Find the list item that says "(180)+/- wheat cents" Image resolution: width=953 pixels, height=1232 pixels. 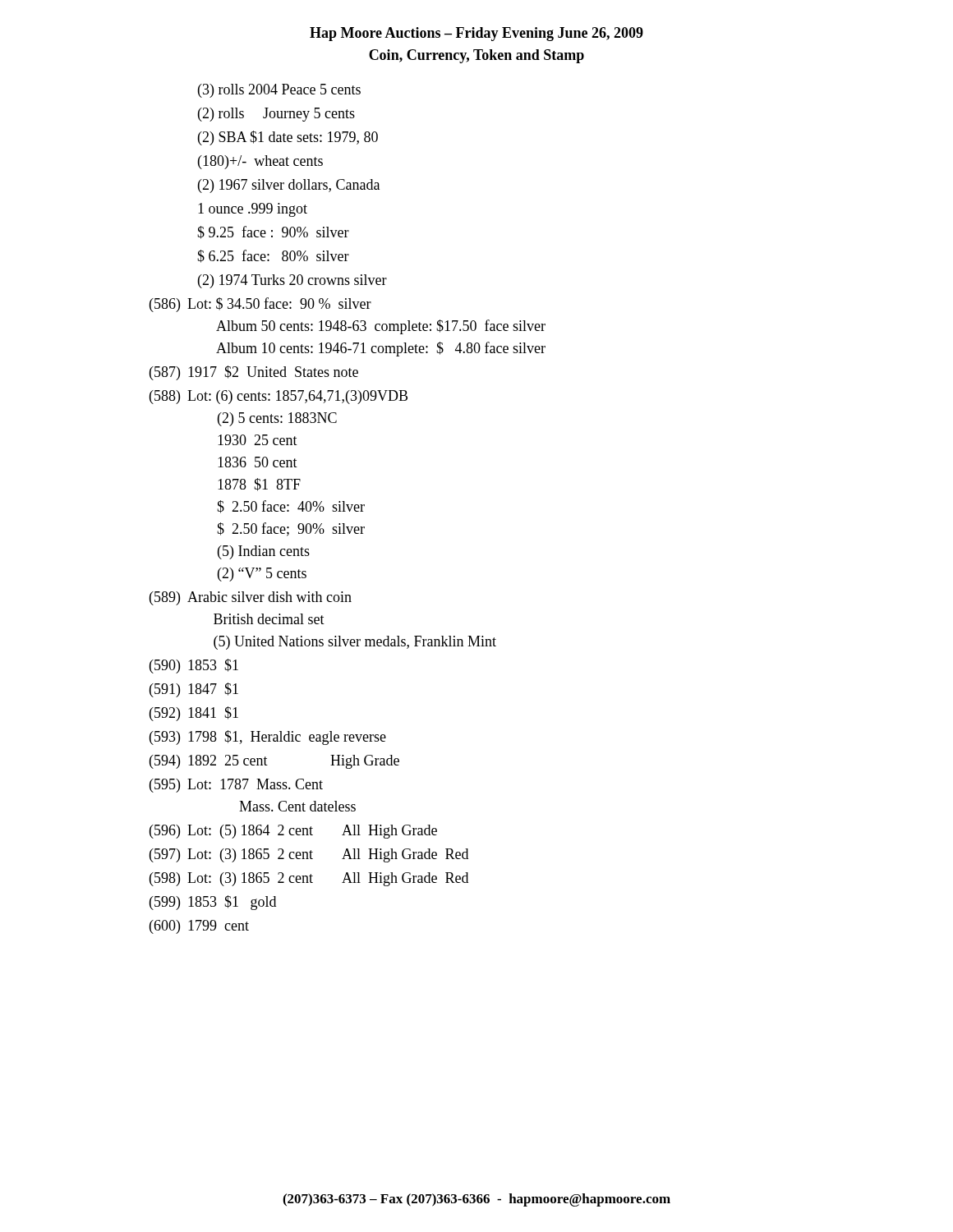[260, 161]
